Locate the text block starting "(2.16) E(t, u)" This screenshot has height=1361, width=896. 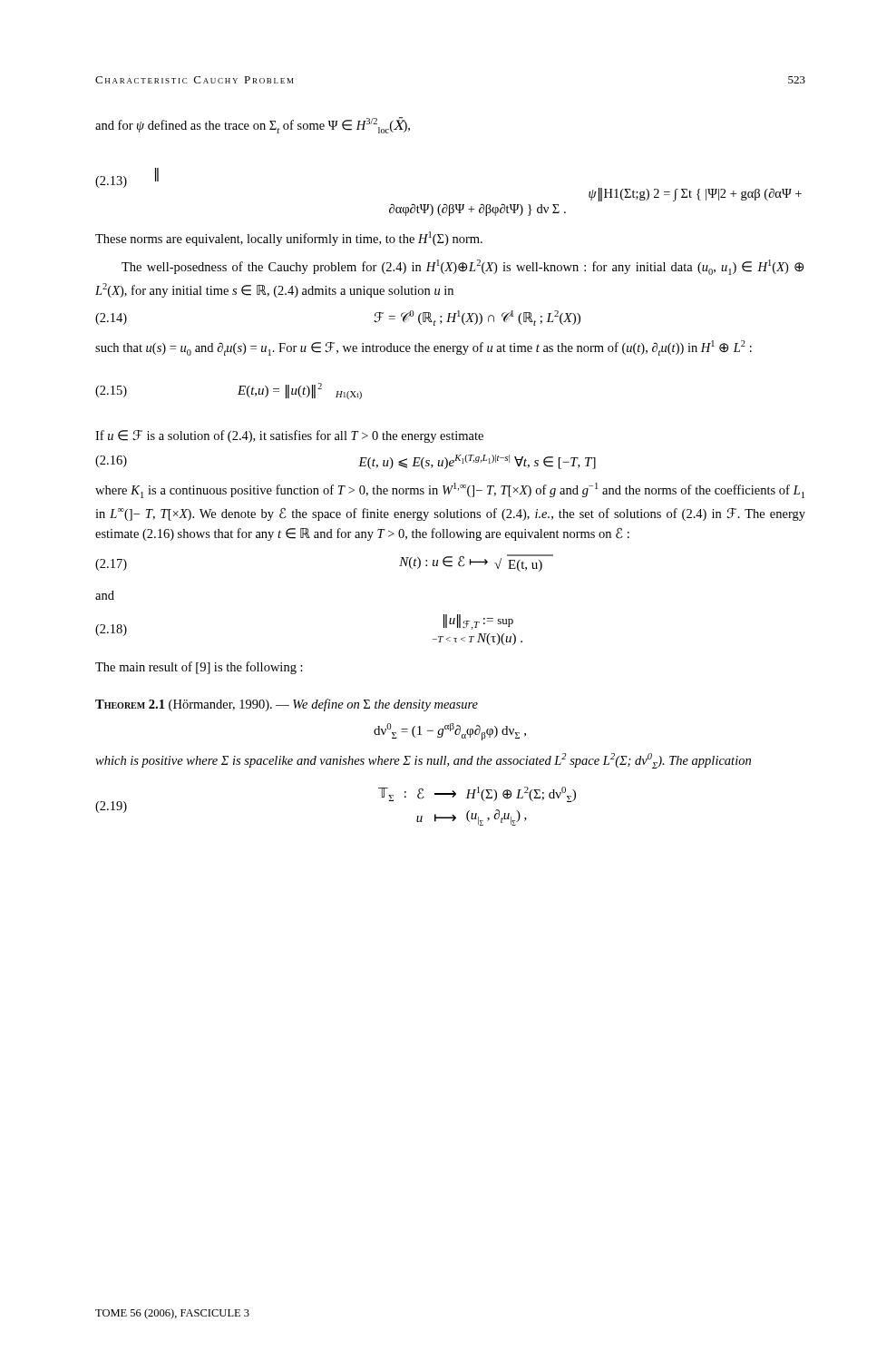point(450,461)
